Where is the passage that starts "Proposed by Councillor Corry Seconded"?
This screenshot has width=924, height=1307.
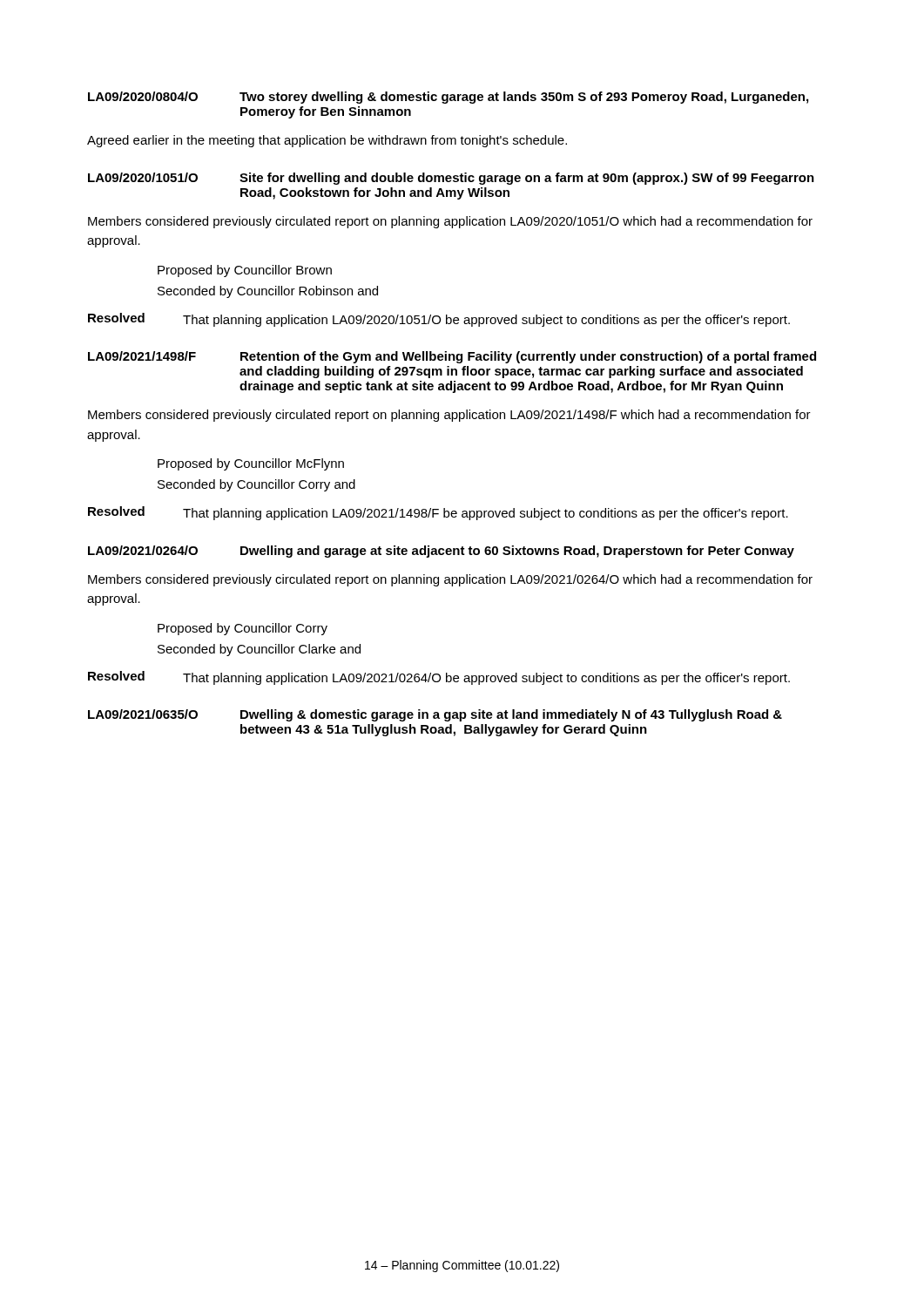(259, 638)
